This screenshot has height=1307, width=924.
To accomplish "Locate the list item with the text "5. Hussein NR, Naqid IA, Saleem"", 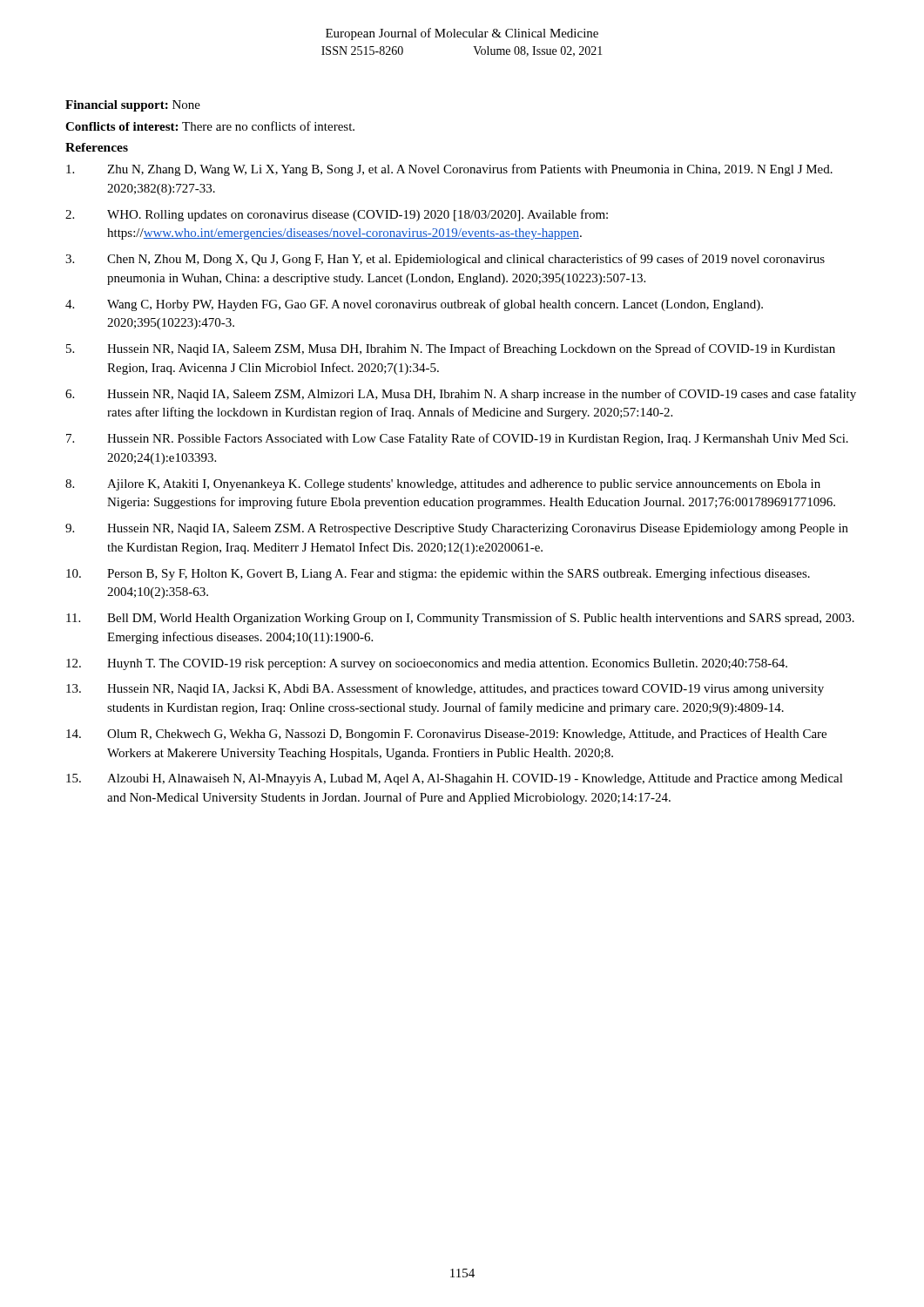I will pyautogui.click(x=462, y=359).
